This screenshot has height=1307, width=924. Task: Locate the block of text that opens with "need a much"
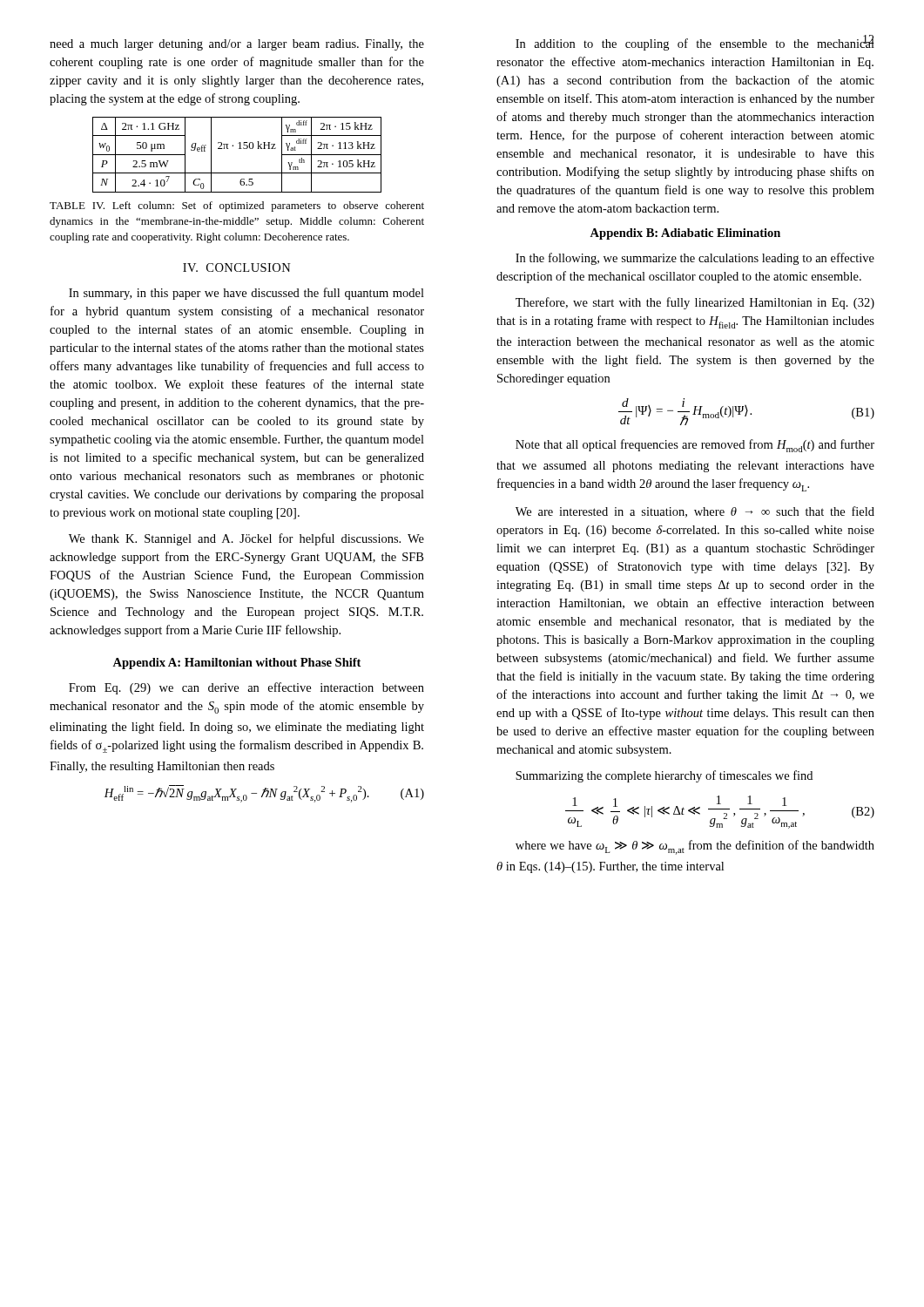[237, 71]
